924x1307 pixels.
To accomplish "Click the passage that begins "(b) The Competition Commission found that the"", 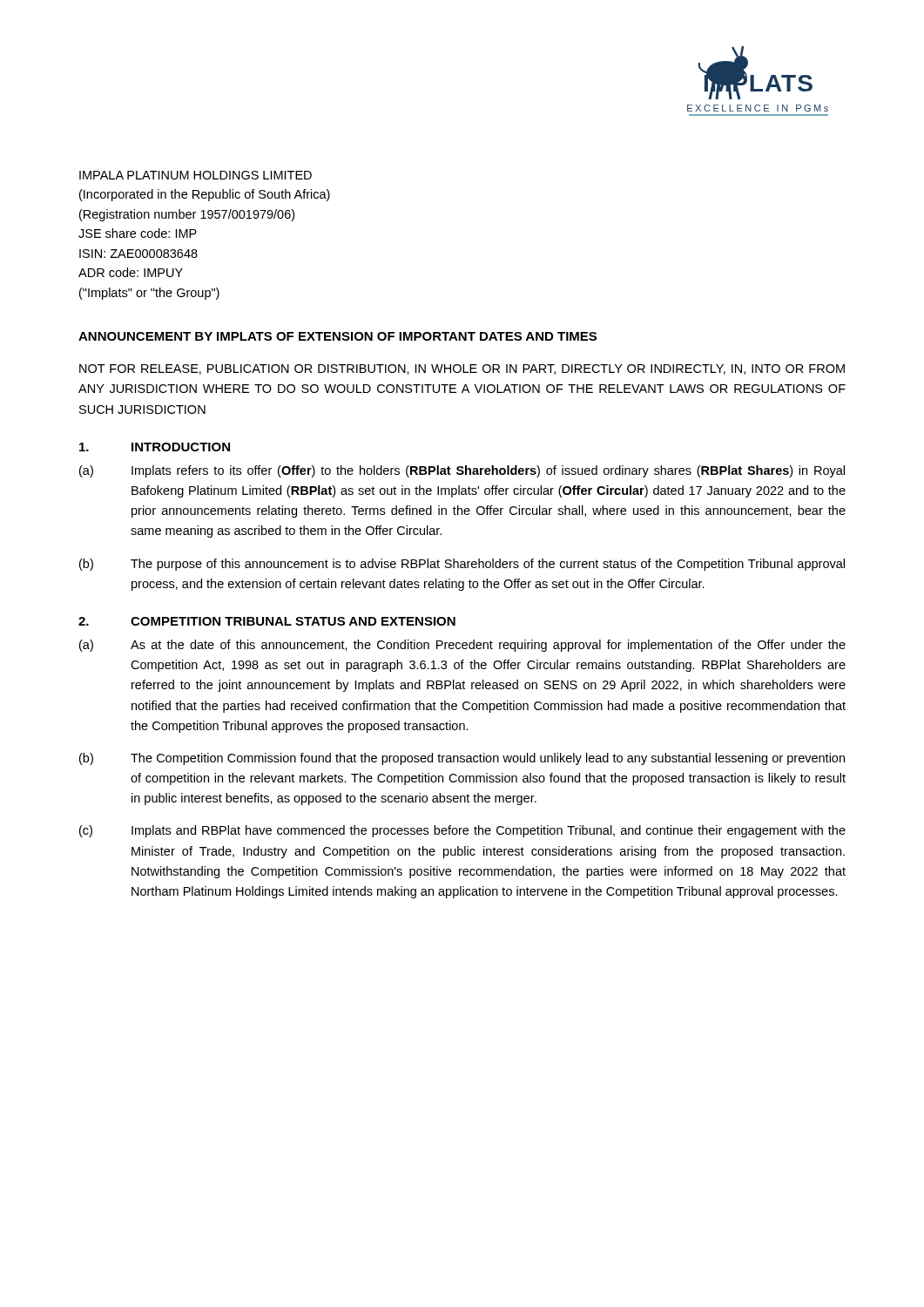I will pyautogui.click(x=462, y=779).
